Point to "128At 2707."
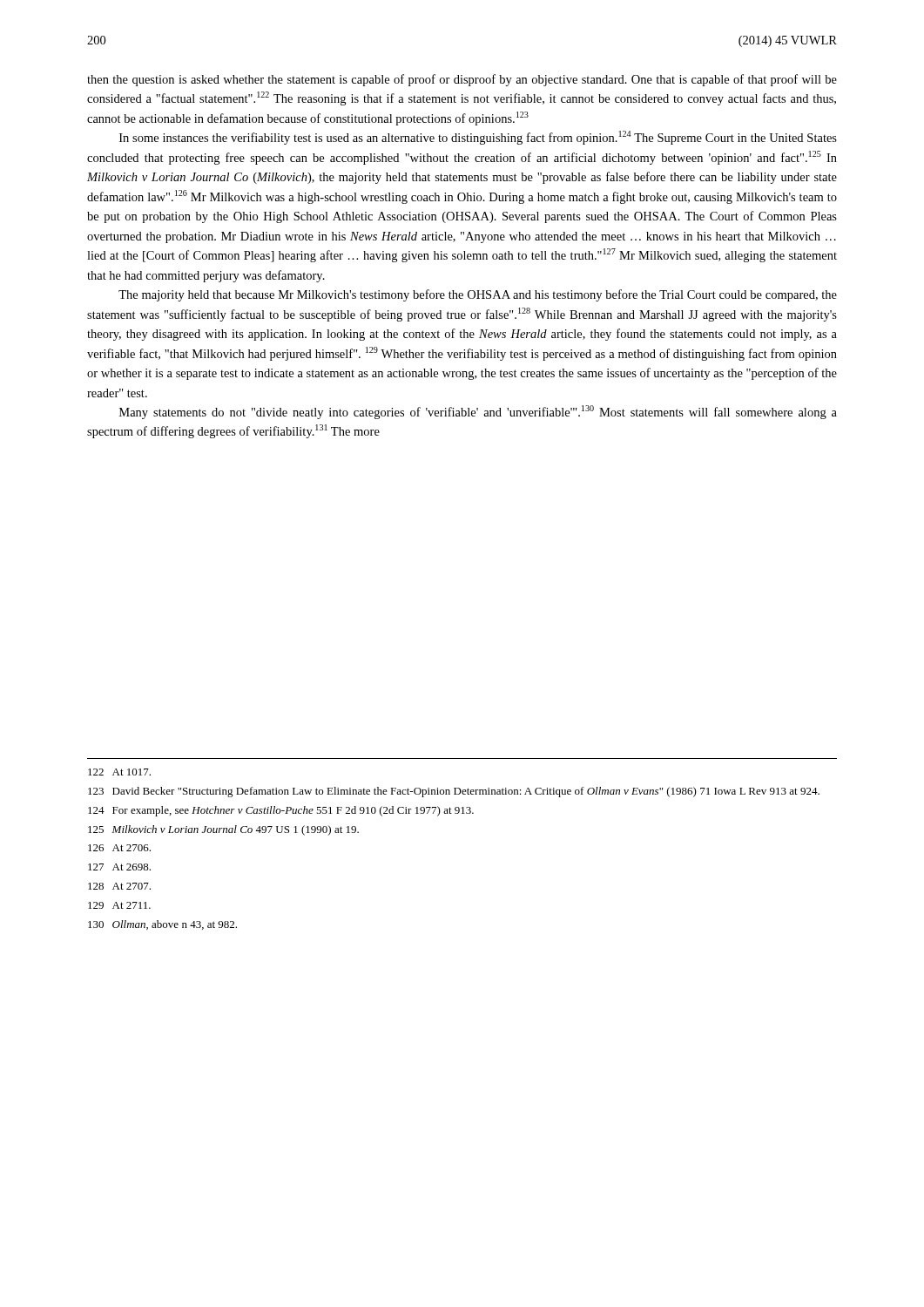This screenshot has height=1307, width=924. click(x=119, y=886)
